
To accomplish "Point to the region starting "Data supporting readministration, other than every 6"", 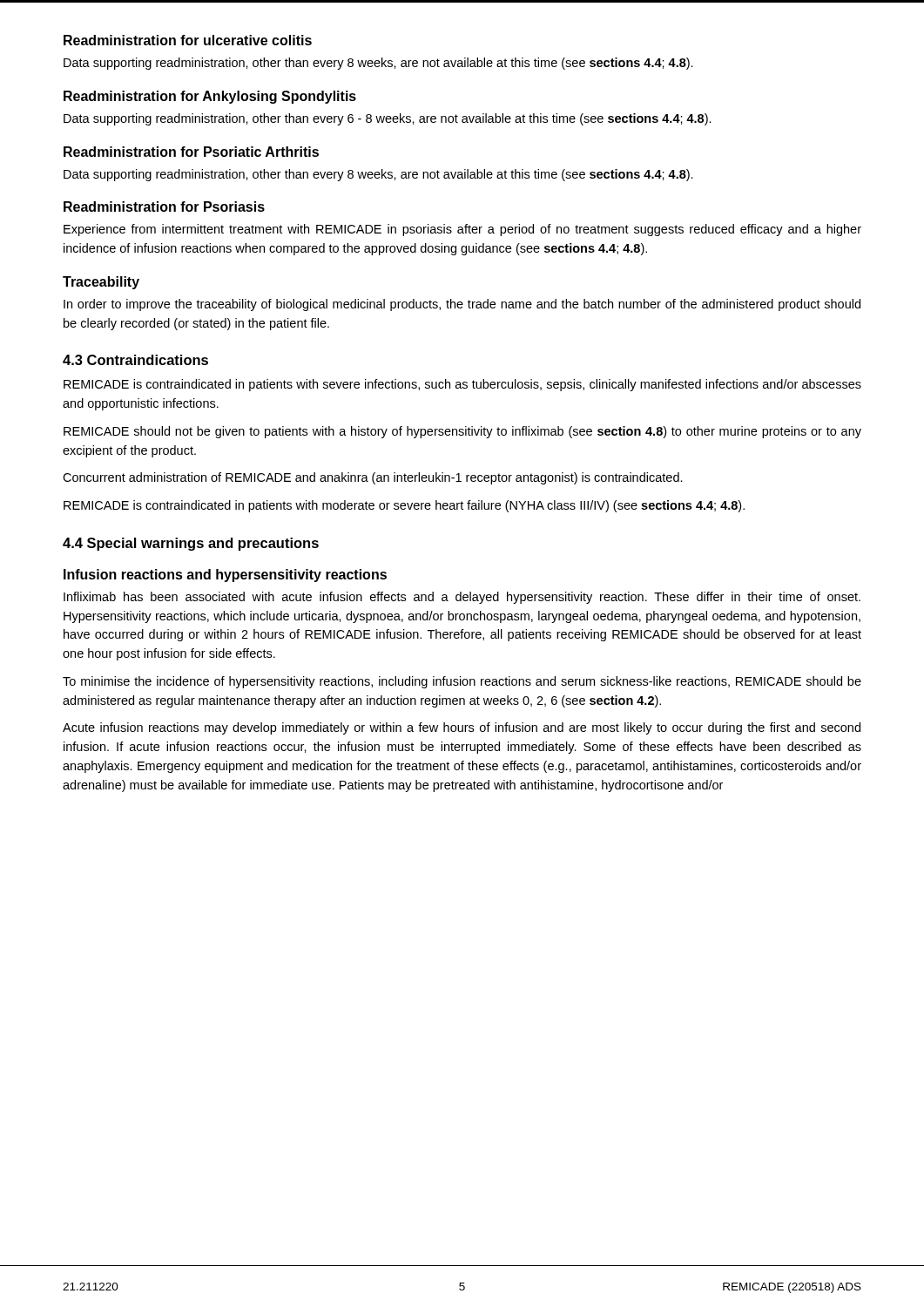I will [x=387, y=118].
